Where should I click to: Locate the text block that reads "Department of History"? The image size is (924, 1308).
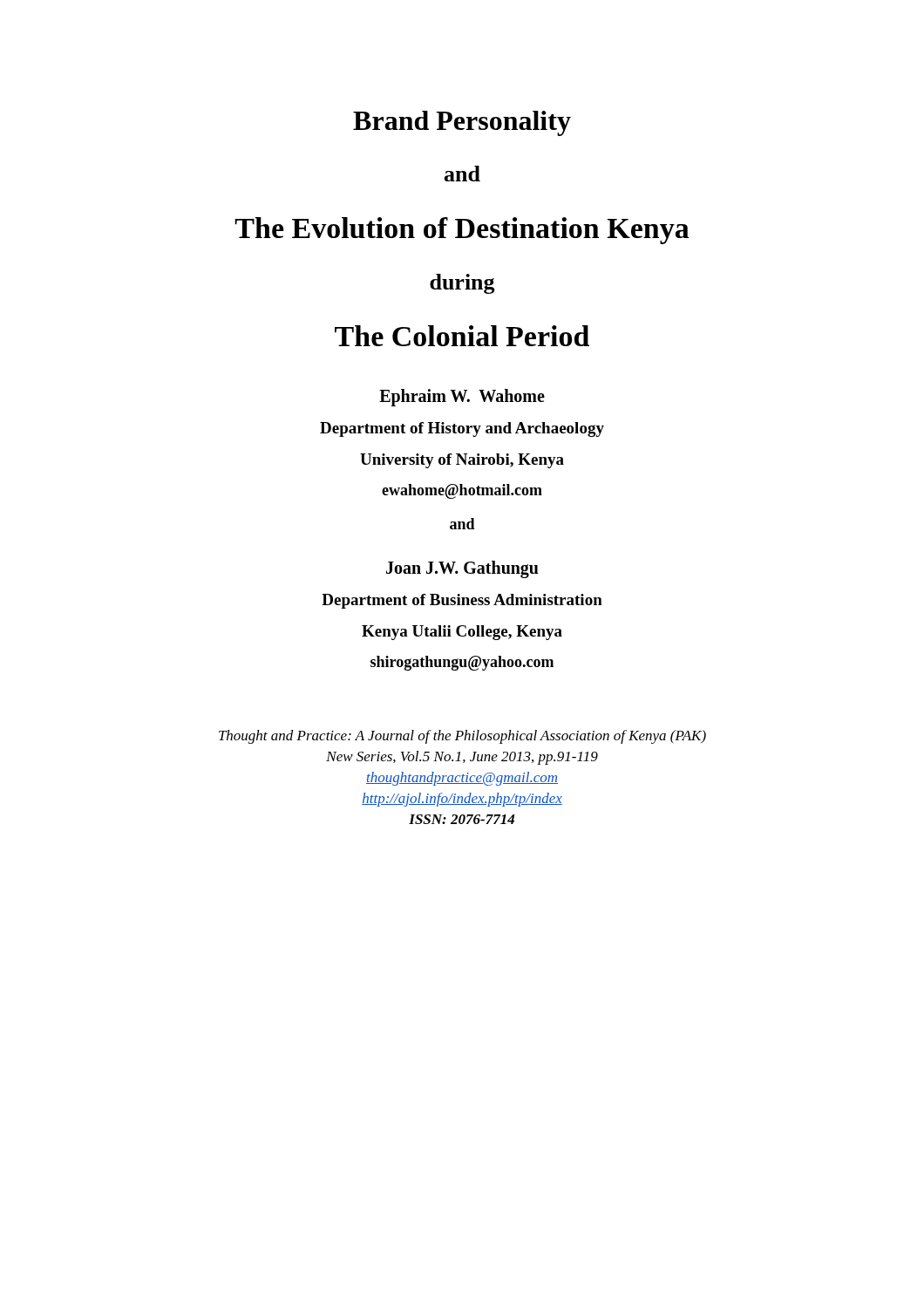click(x=462, y=428)
